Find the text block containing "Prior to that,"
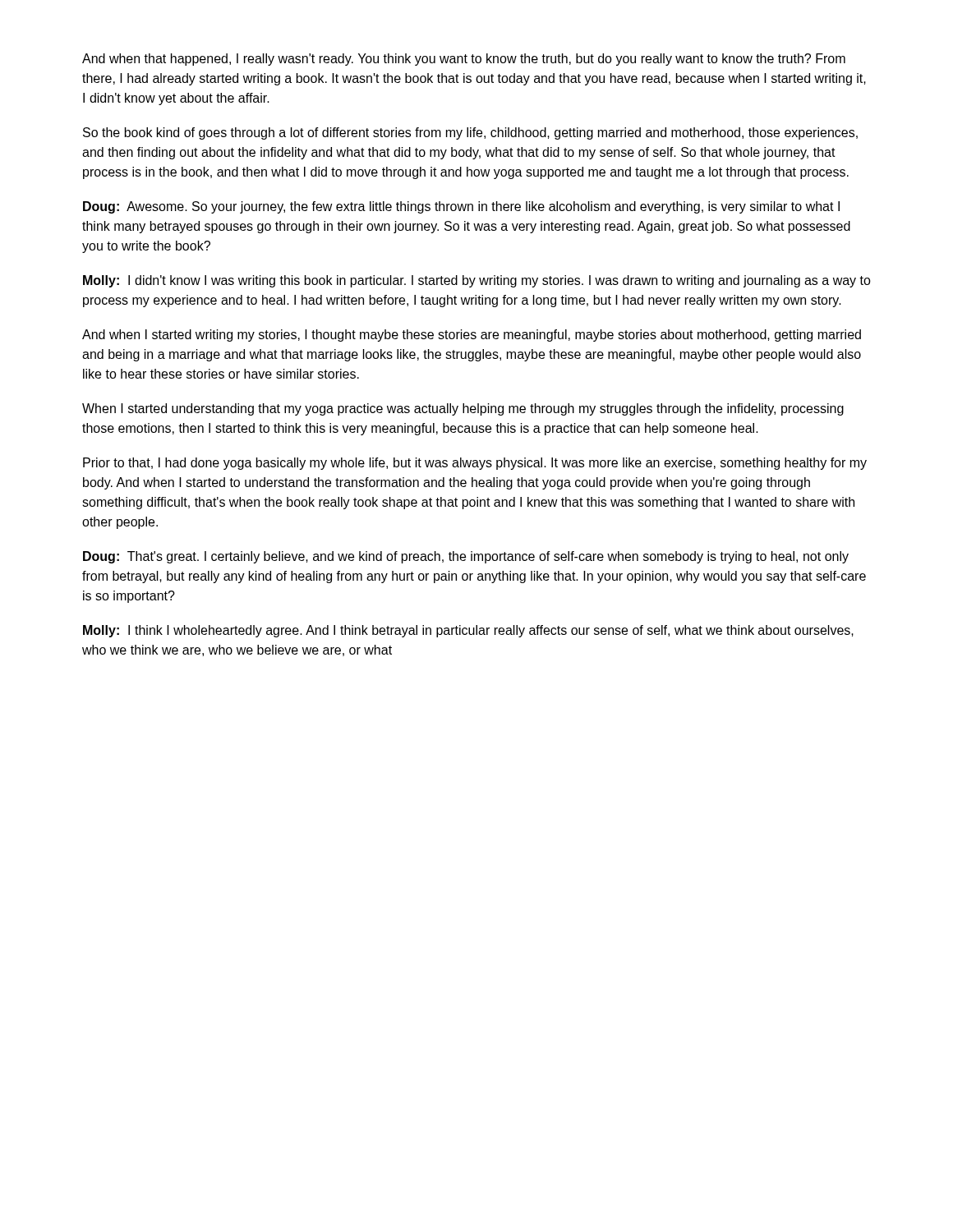 pyautogui.click(x=474, y=492)
